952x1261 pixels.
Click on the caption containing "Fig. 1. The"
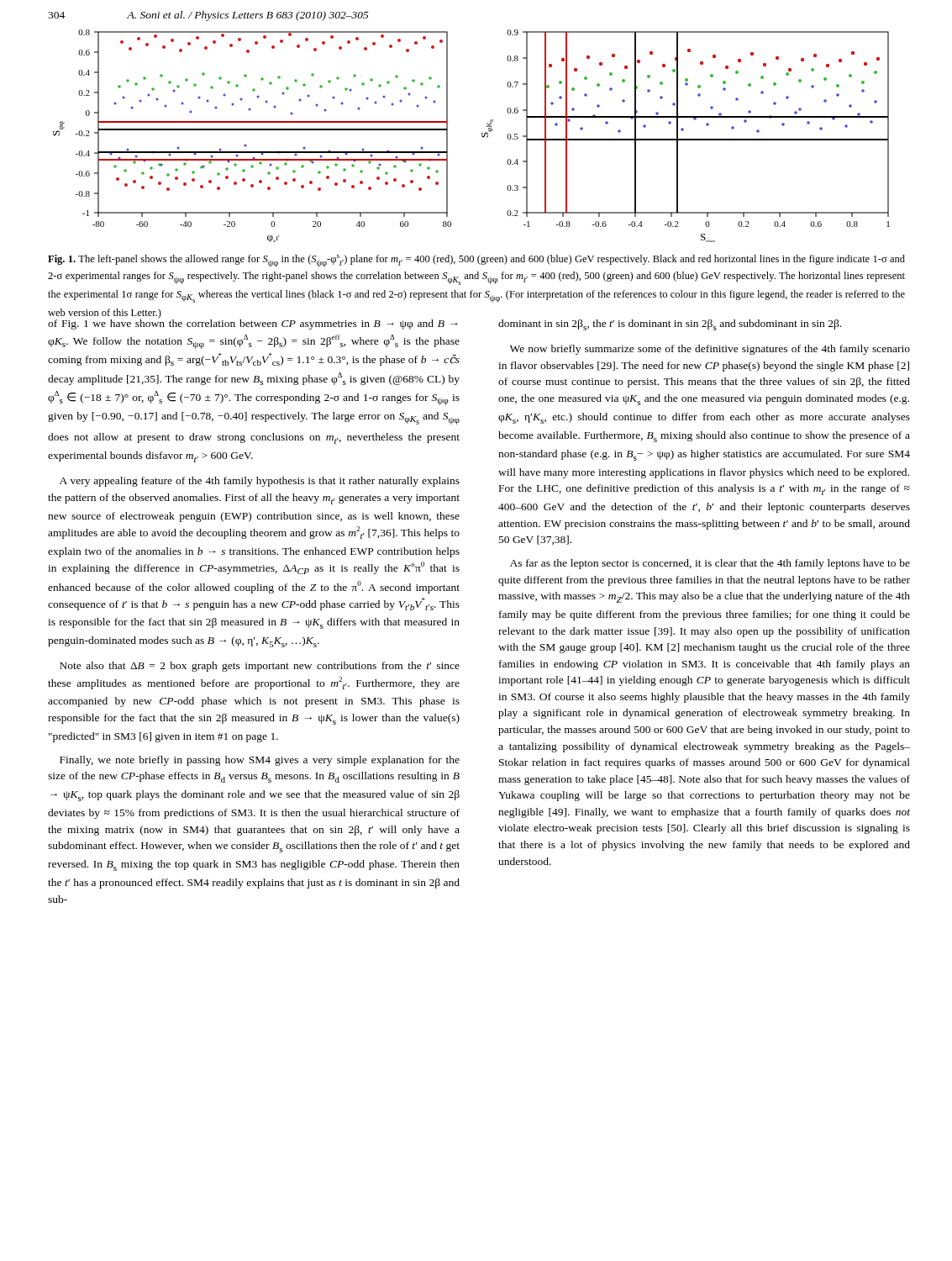coord(476,285)
